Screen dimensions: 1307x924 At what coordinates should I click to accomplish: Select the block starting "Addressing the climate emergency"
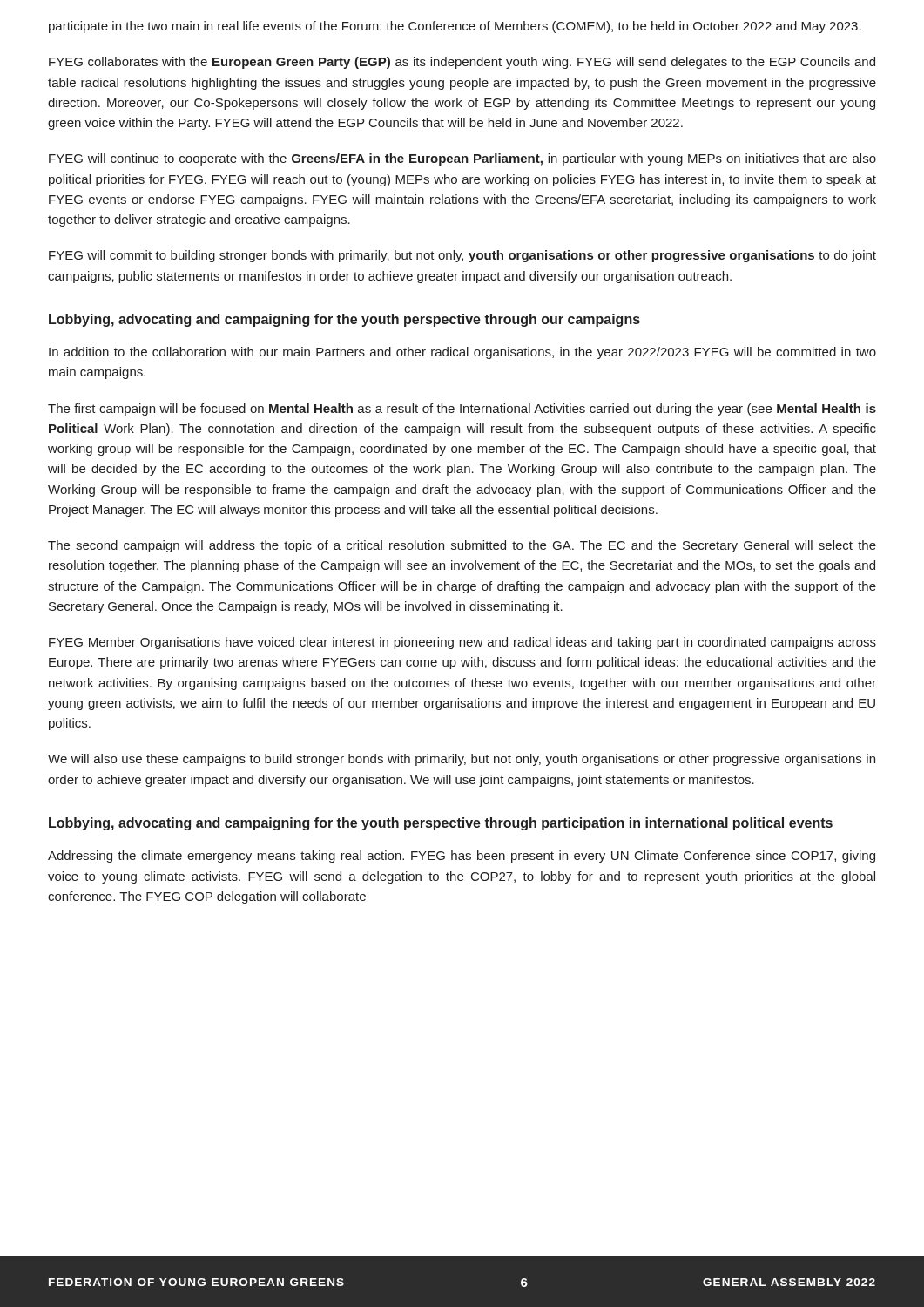[462, 876]
